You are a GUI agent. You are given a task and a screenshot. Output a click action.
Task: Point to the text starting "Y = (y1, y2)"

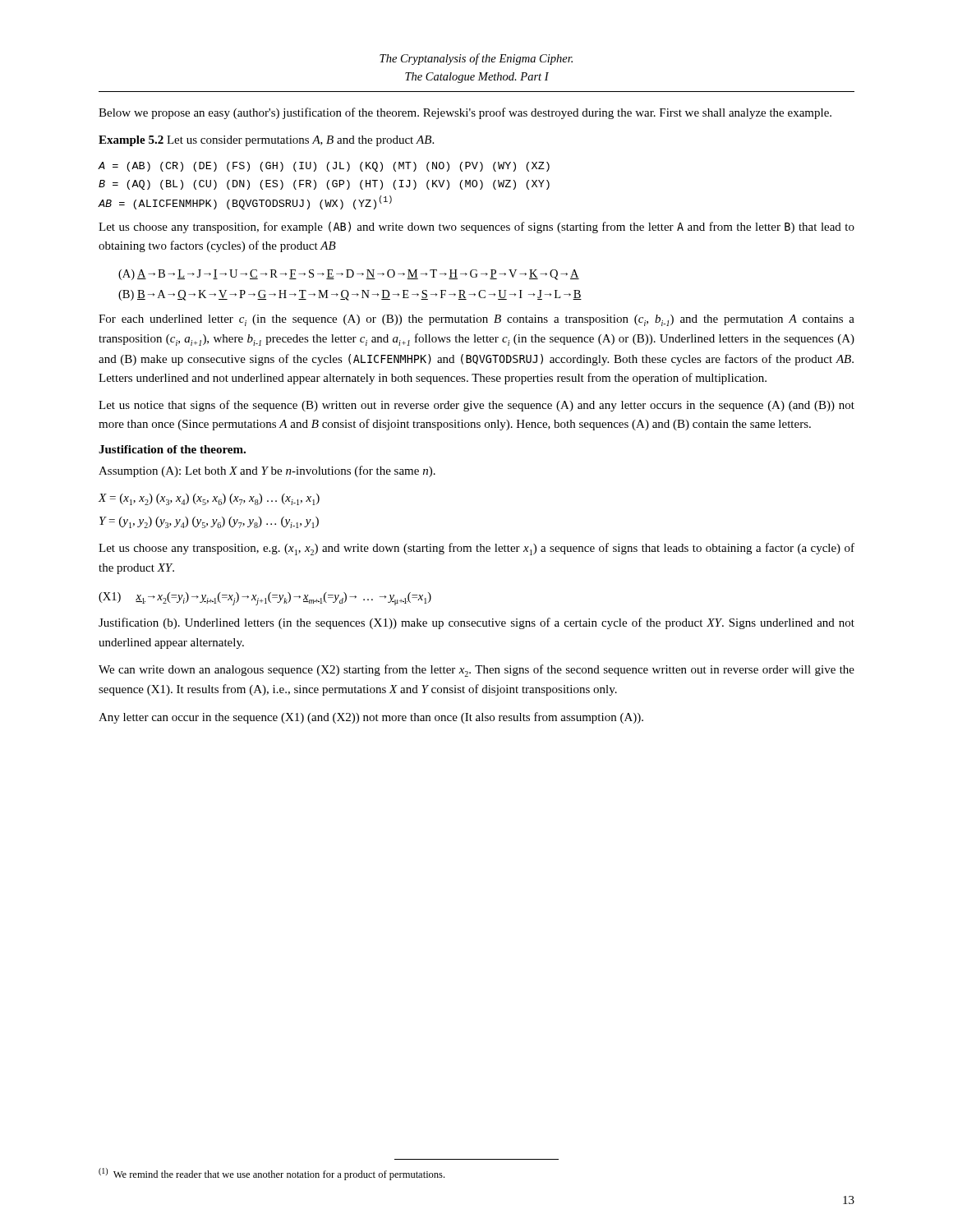209,522
